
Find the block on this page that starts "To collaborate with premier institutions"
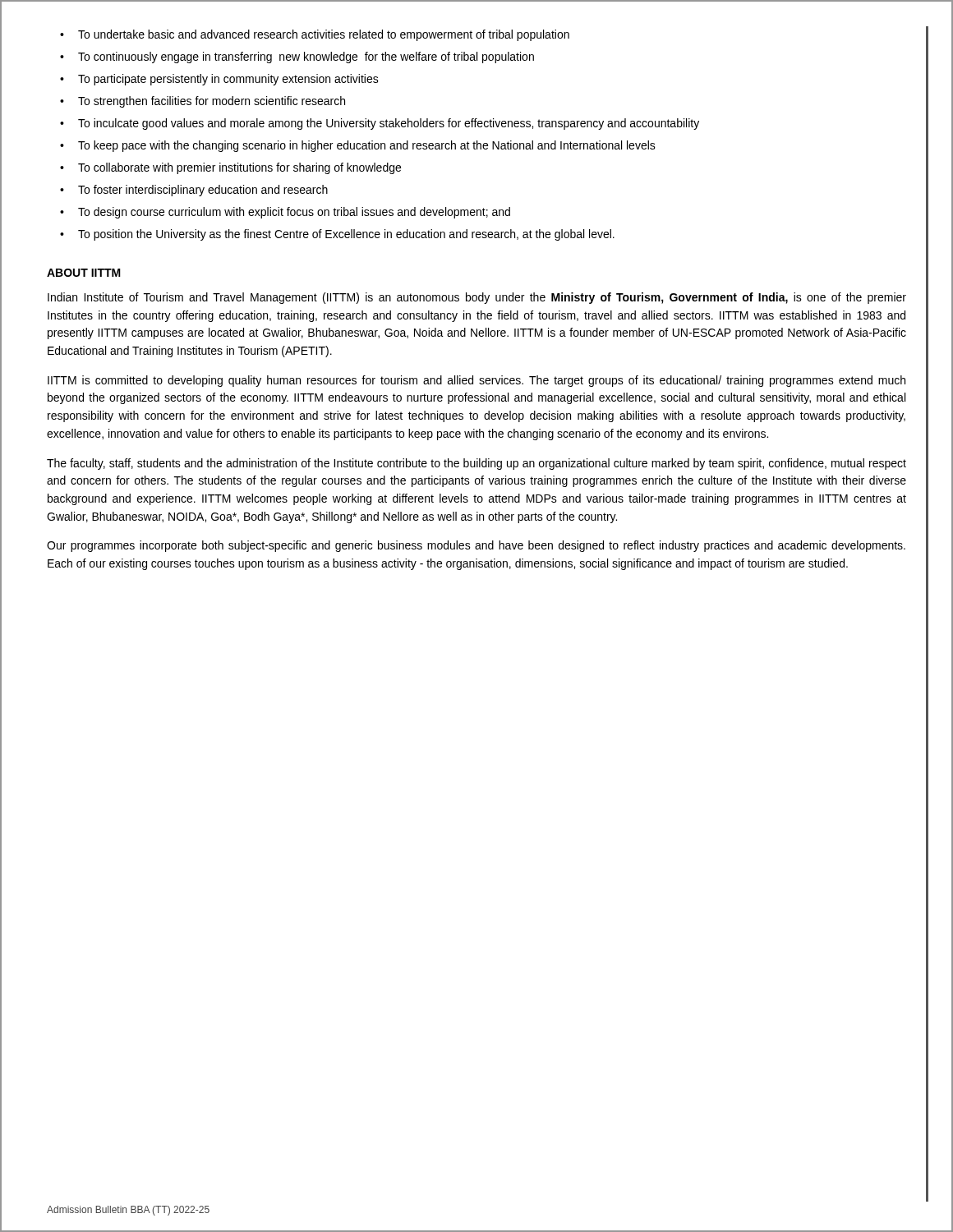pos(230,168)
